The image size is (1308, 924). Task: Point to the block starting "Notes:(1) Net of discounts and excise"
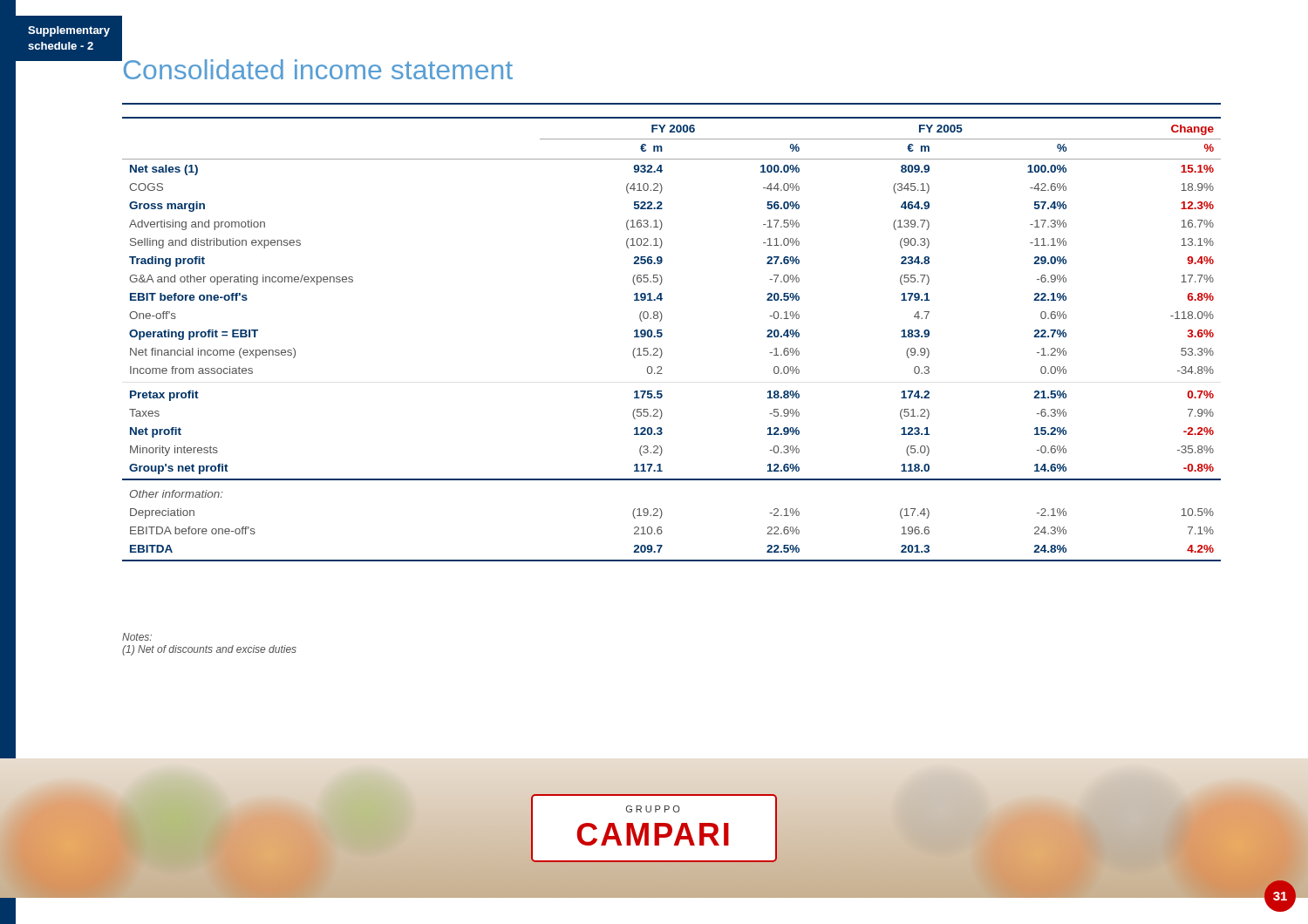click(209, 643)
